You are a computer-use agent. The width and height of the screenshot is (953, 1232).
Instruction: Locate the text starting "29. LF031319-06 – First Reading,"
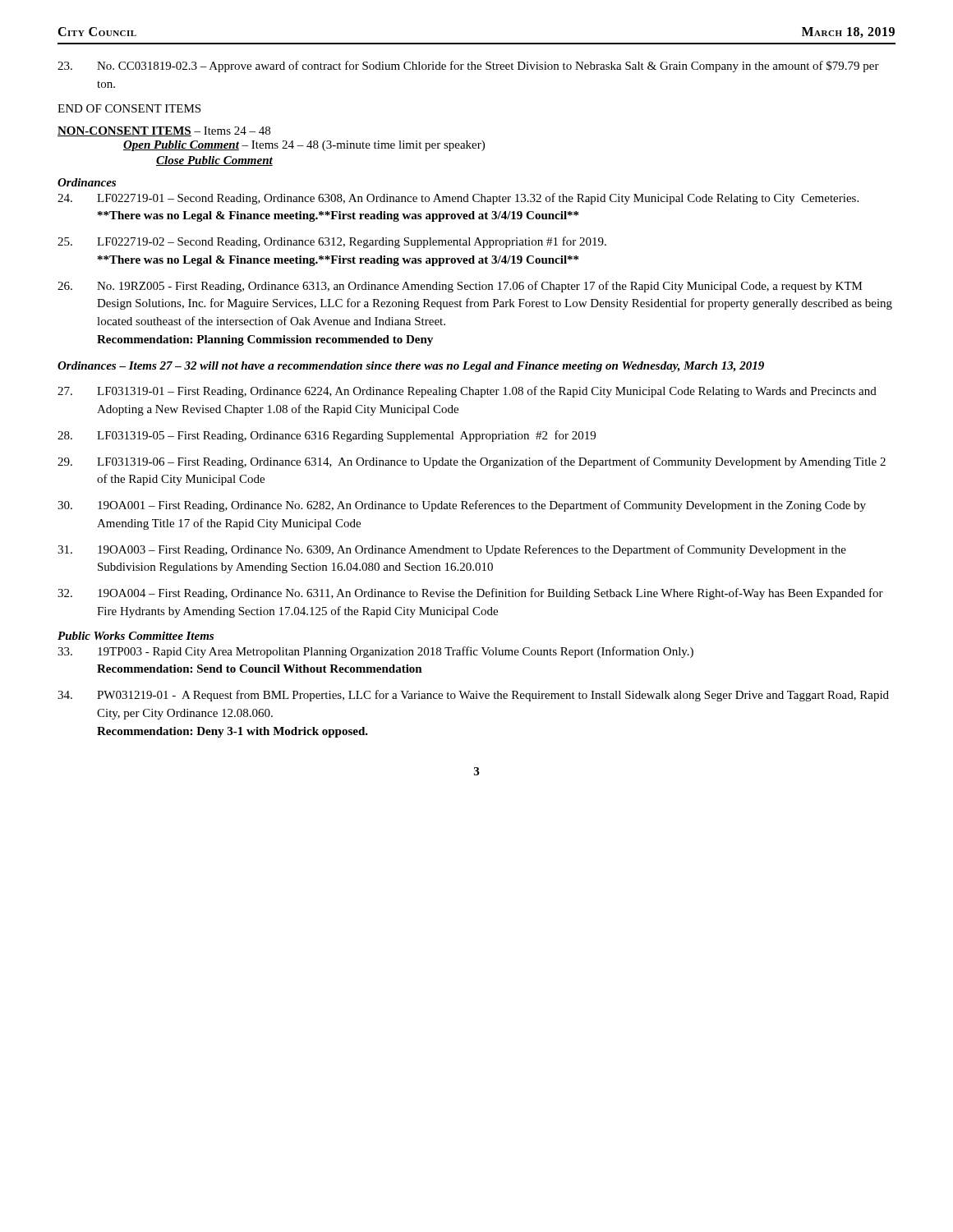(476, 471)
